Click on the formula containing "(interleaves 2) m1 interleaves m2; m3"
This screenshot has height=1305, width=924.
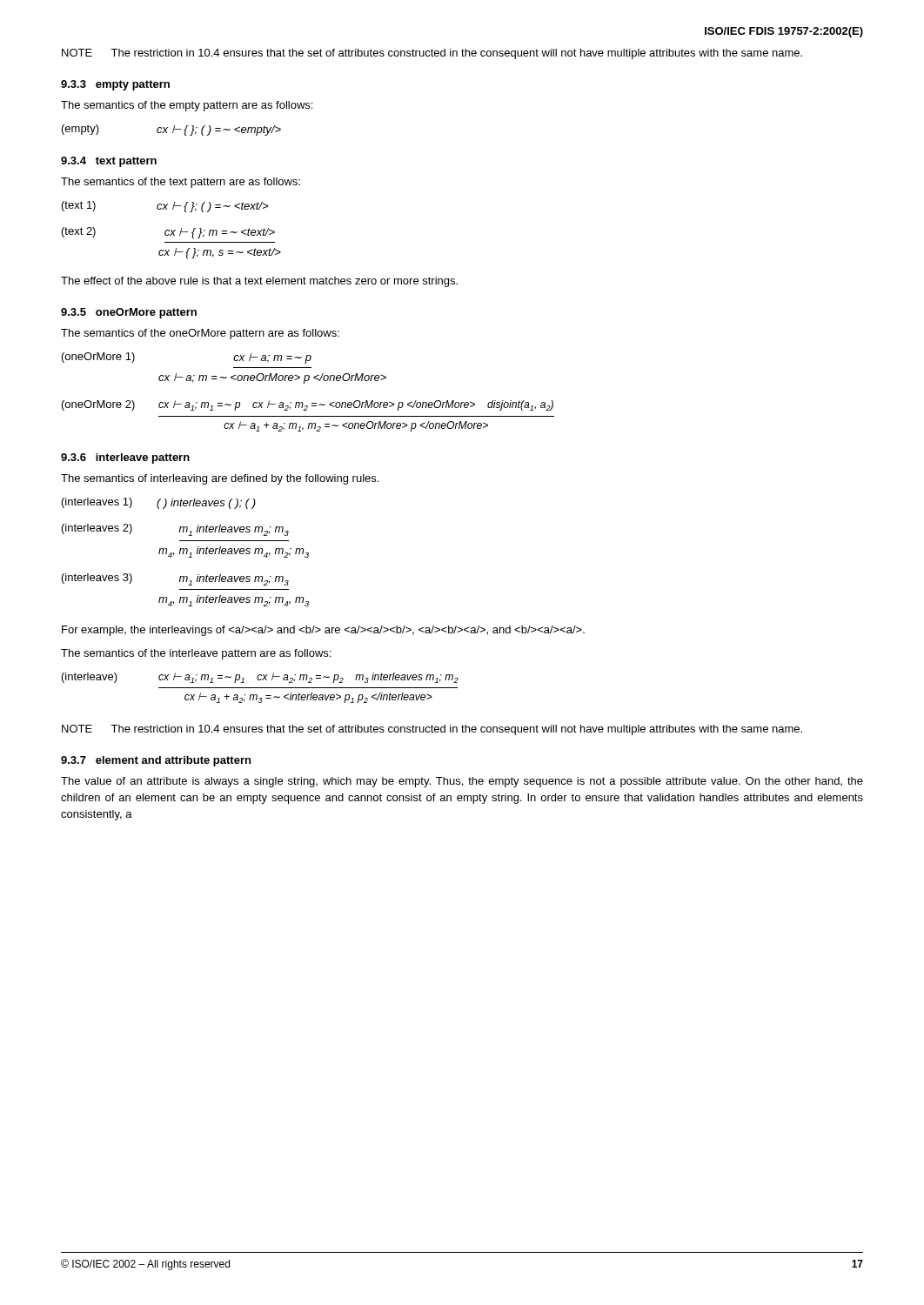[x=186, y=541]
